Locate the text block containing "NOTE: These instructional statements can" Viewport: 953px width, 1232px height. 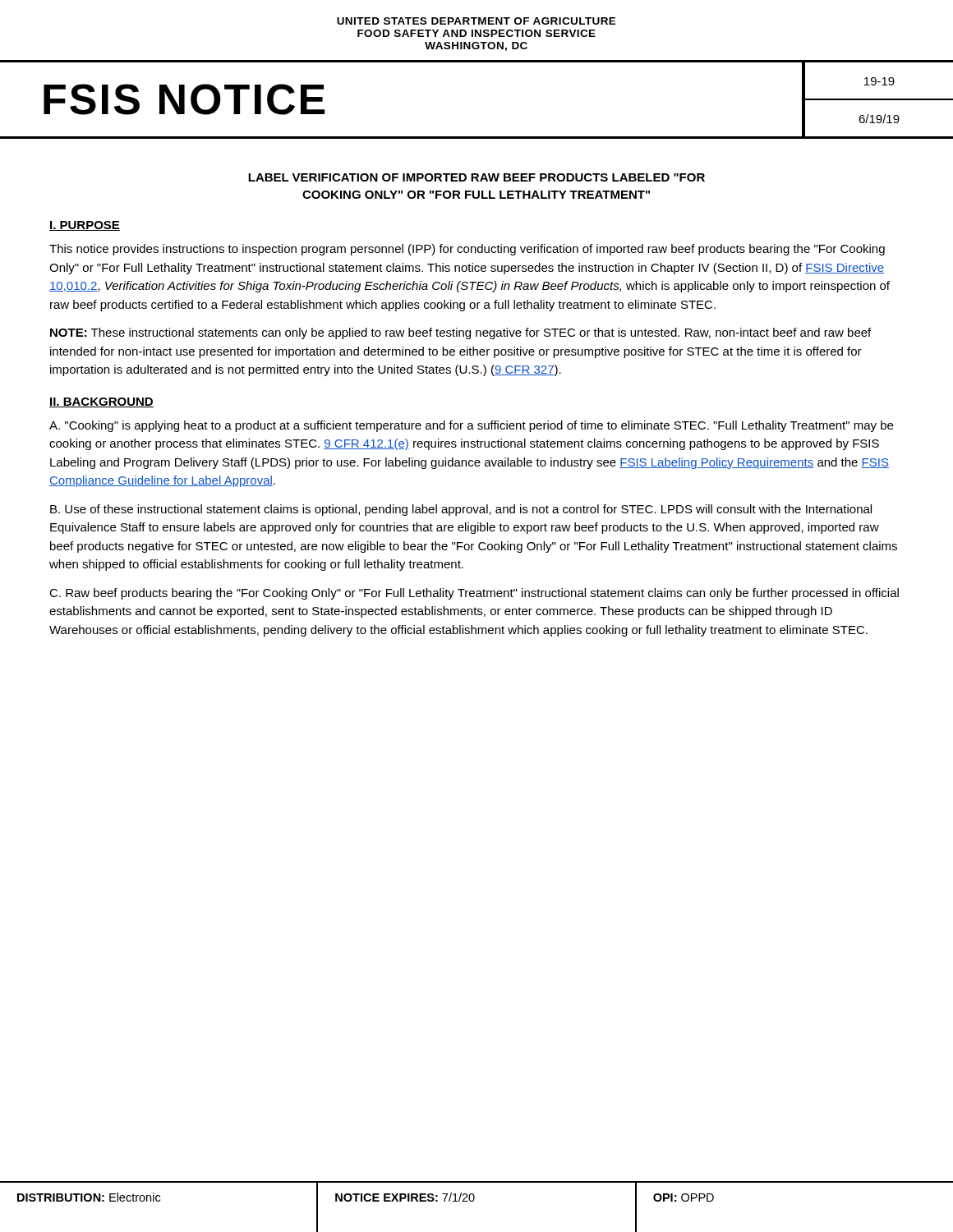(x=460, y=351)
